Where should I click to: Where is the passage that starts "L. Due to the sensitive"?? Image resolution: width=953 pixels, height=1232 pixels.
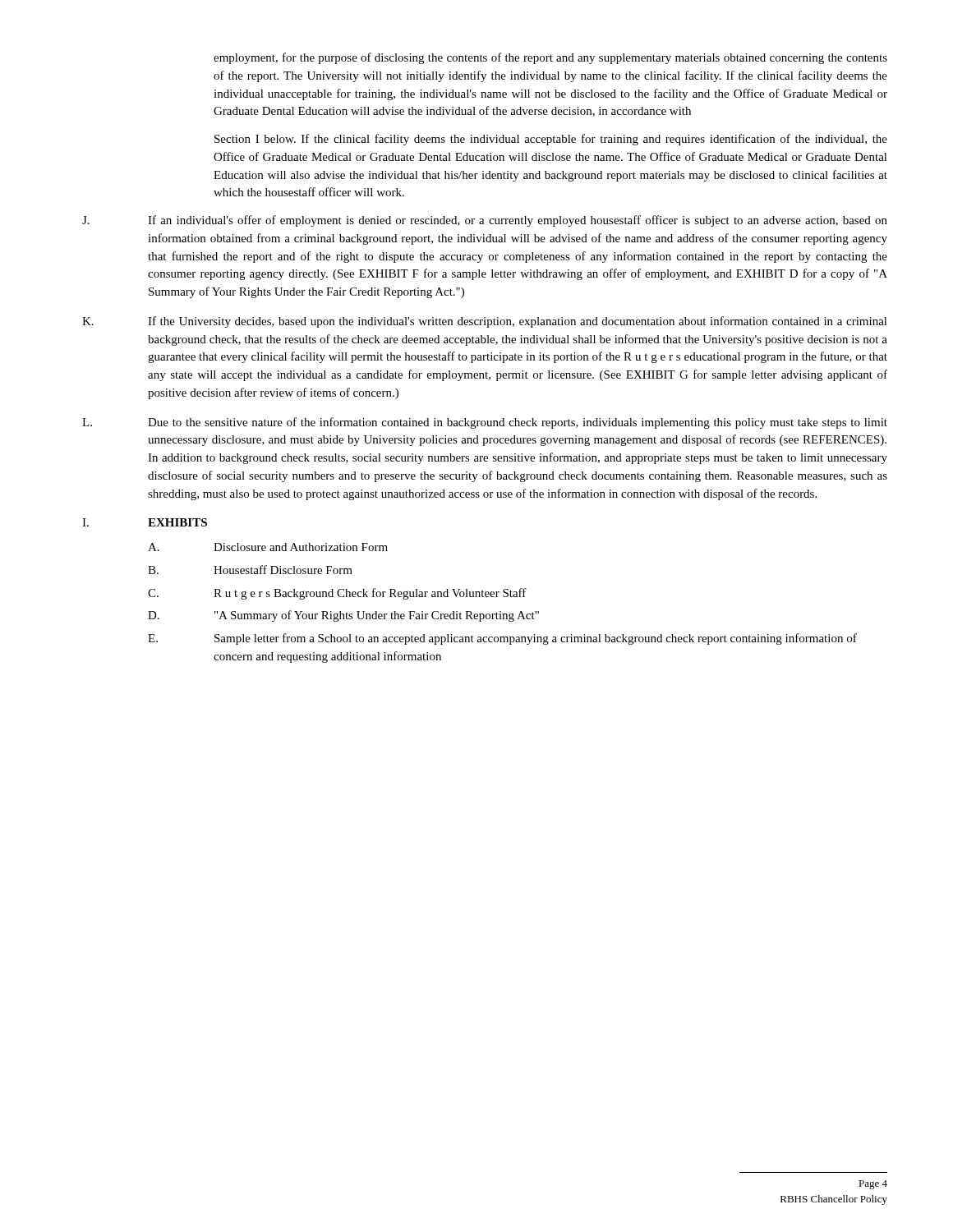pyautogui.click(x=485, y=458)
